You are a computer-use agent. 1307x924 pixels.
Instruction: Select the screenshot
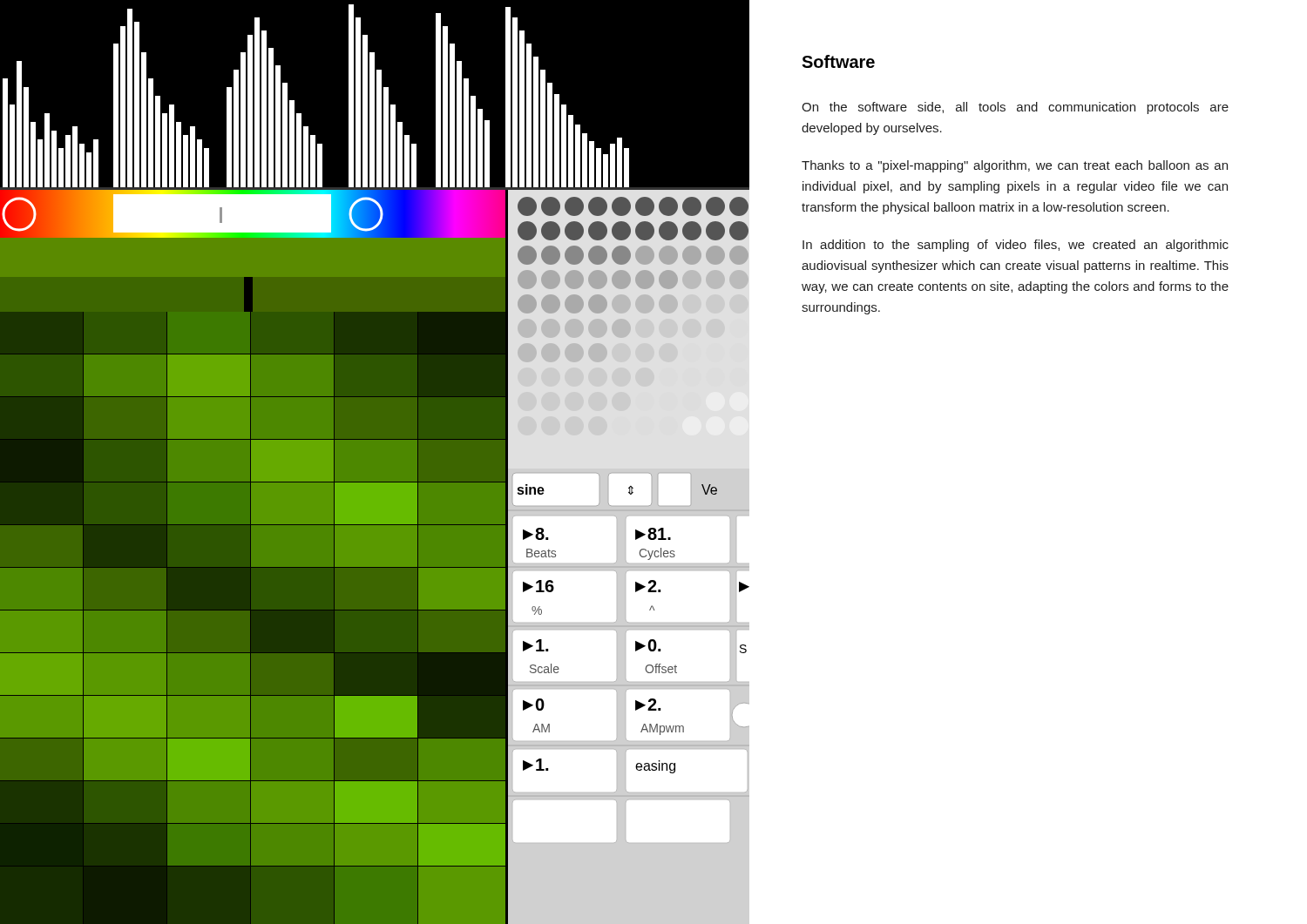[375, 462]
